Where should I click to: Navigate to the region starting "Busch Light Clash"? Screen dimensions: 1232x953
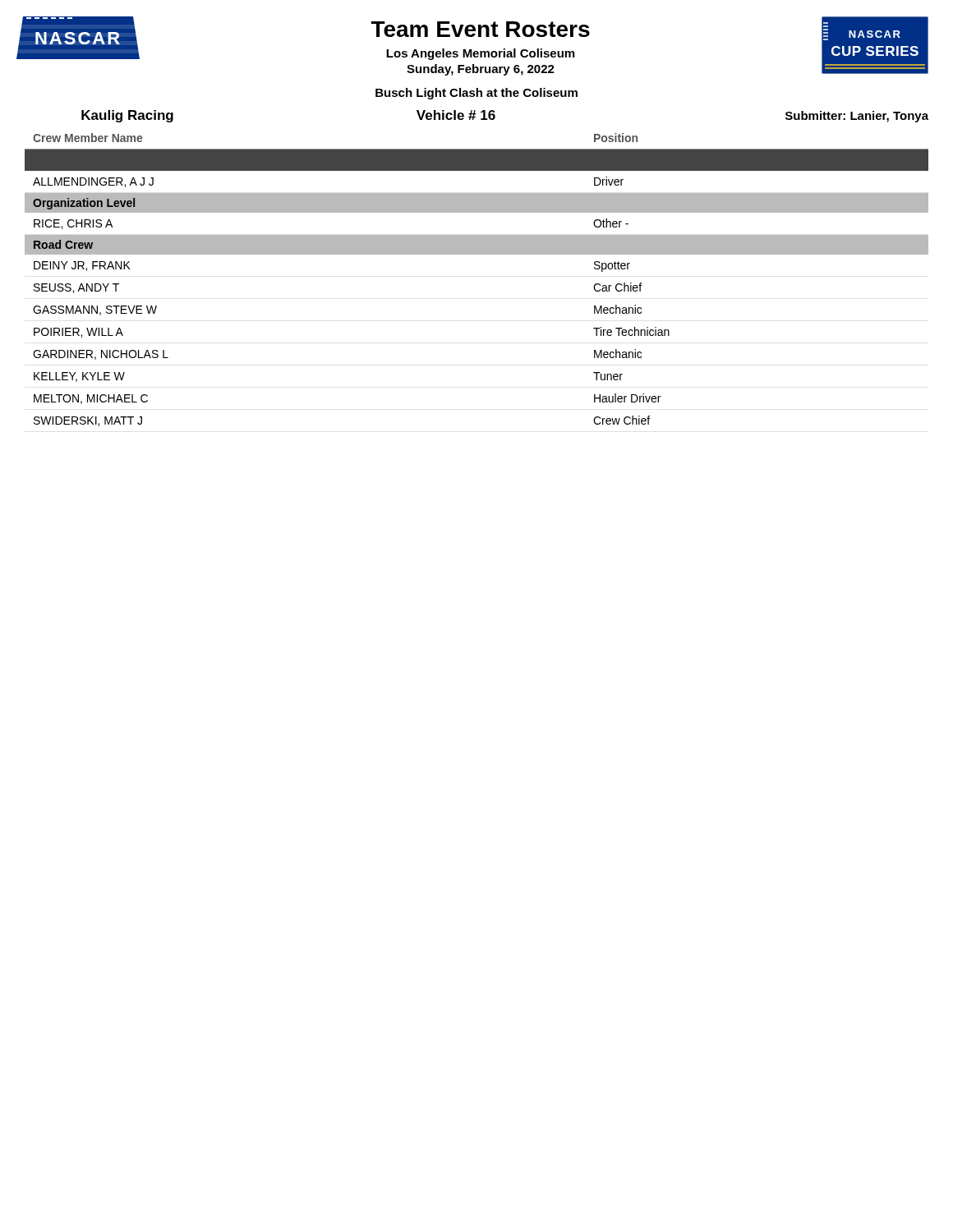point(476,92)
